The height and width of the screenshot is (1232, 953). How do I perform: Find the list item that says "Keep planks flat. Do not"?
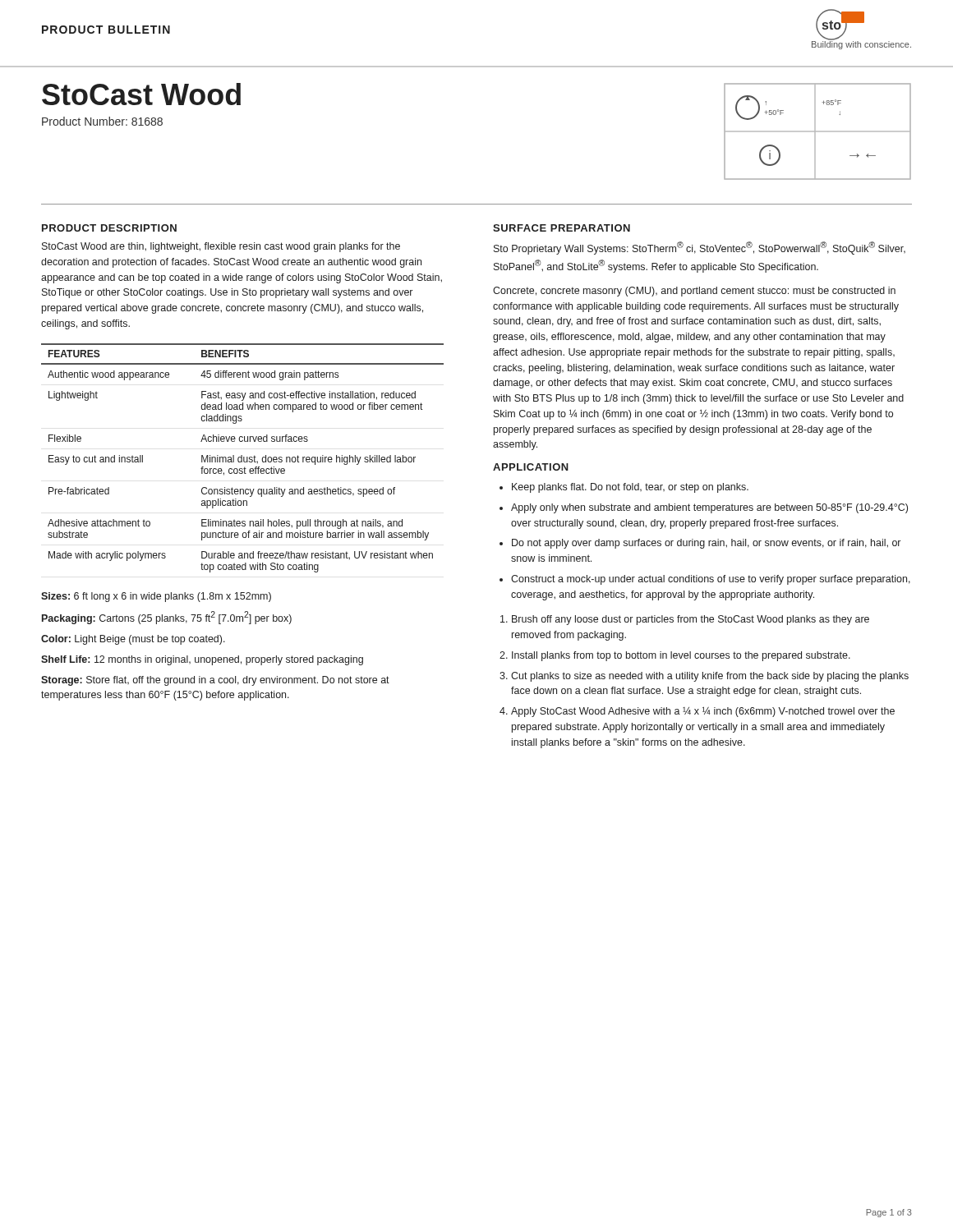pos(630,487)
